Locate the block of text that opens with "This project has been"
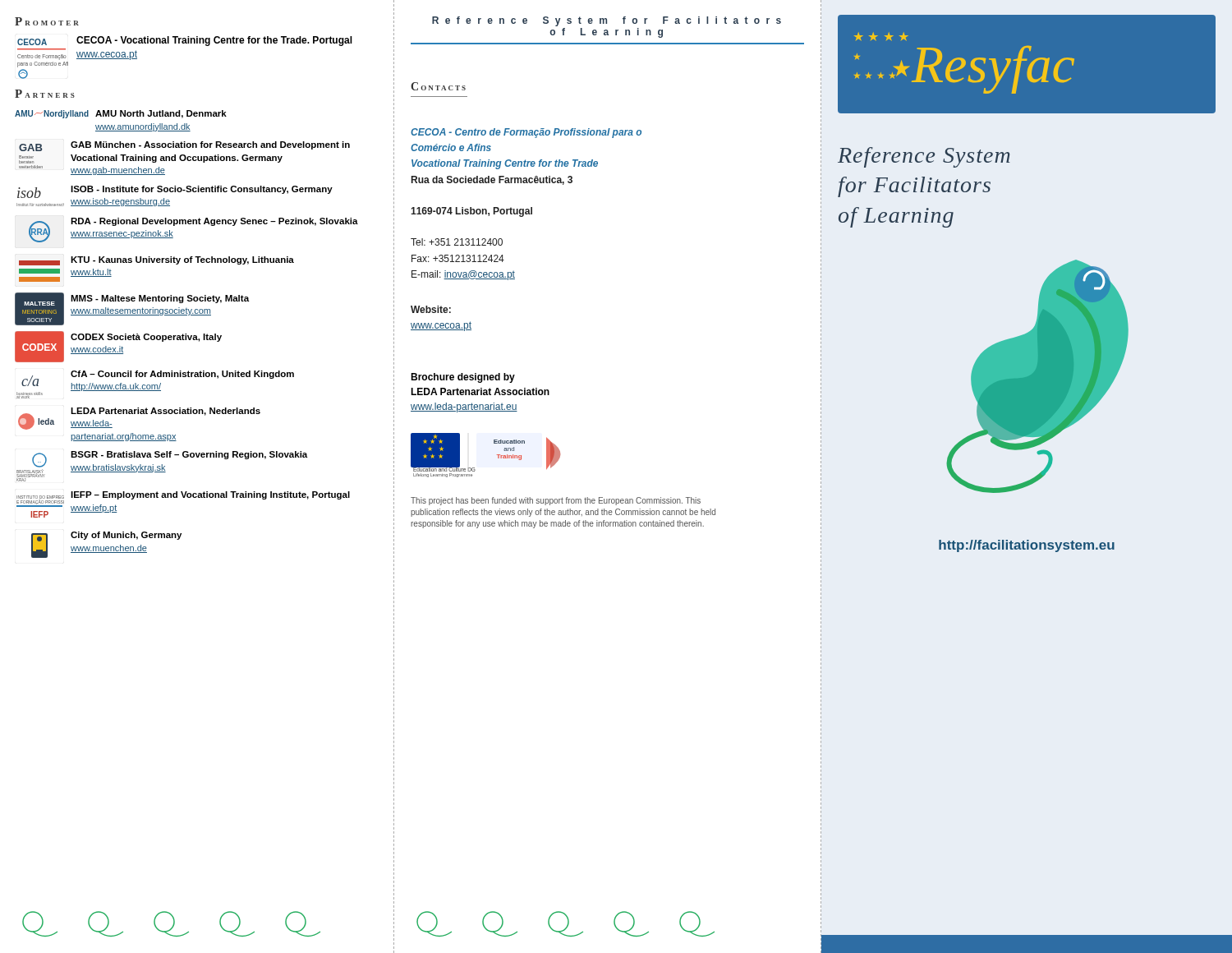Screen dimensions: 953x1232 [x=563, y=512]
